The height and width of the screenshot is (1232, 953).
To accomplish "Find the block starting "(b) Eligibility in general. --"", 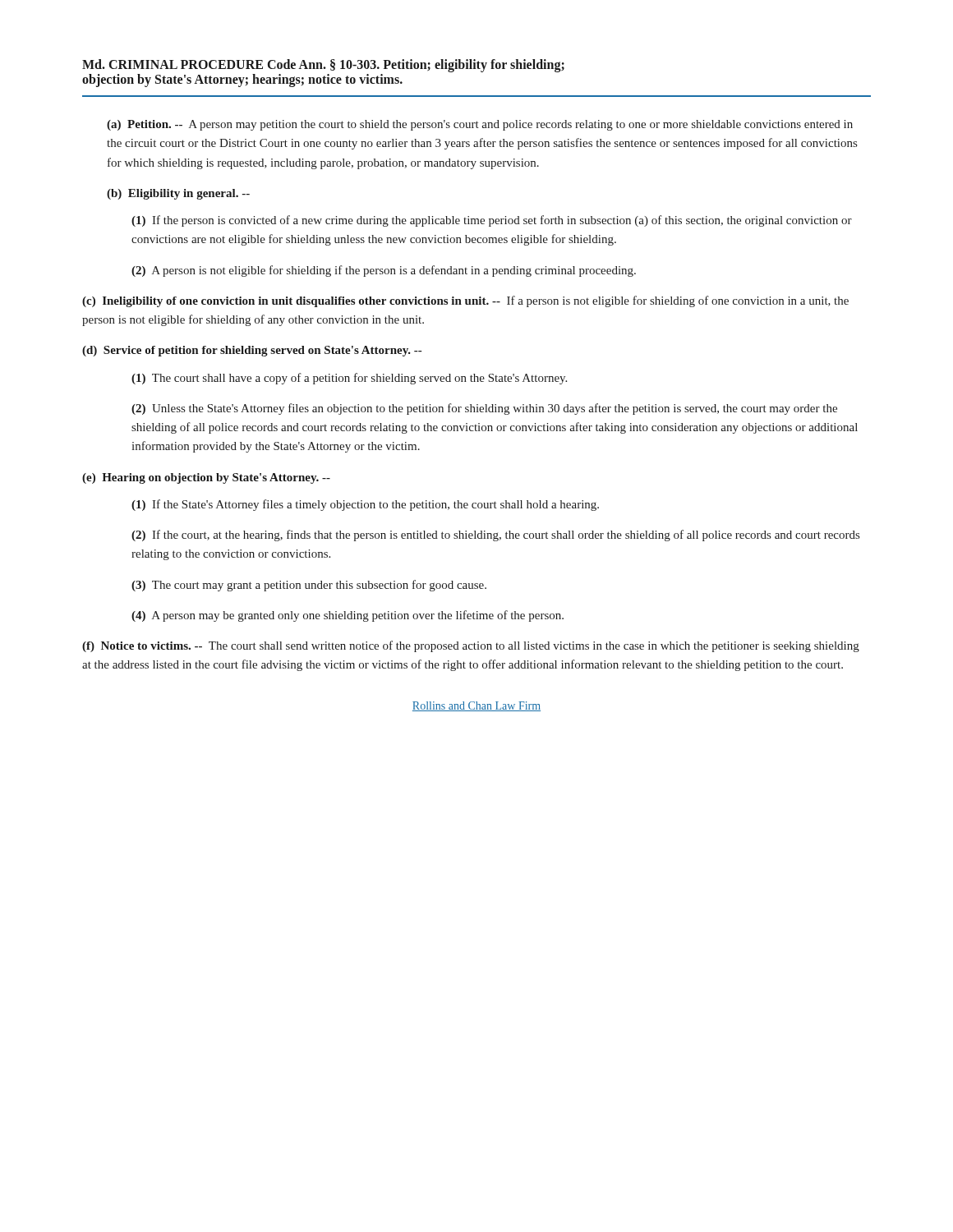I will point(178,193).
